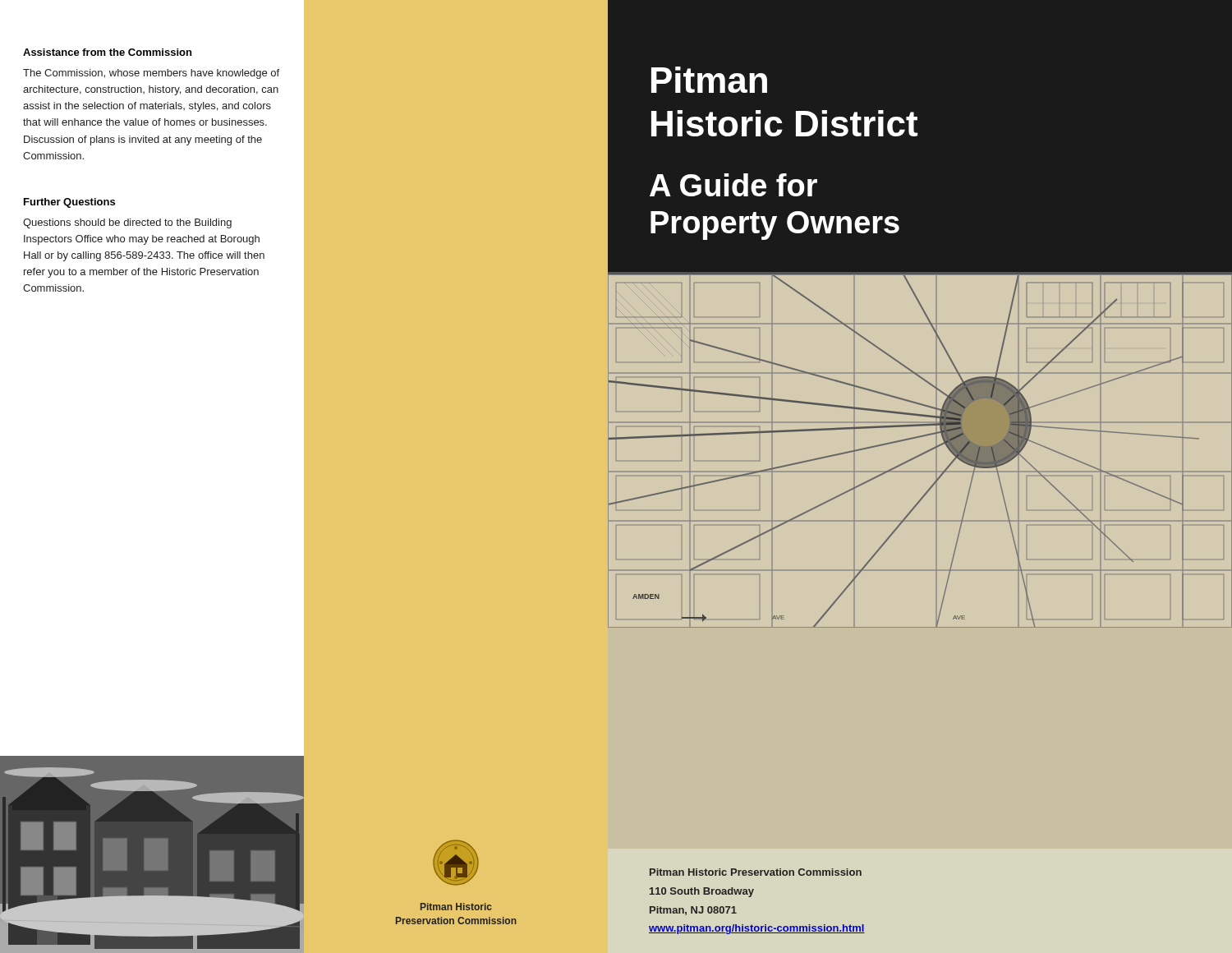This screenshot has width=1232, height=953.
Task: Locate the logo
Action: click(x=456, y=867)
